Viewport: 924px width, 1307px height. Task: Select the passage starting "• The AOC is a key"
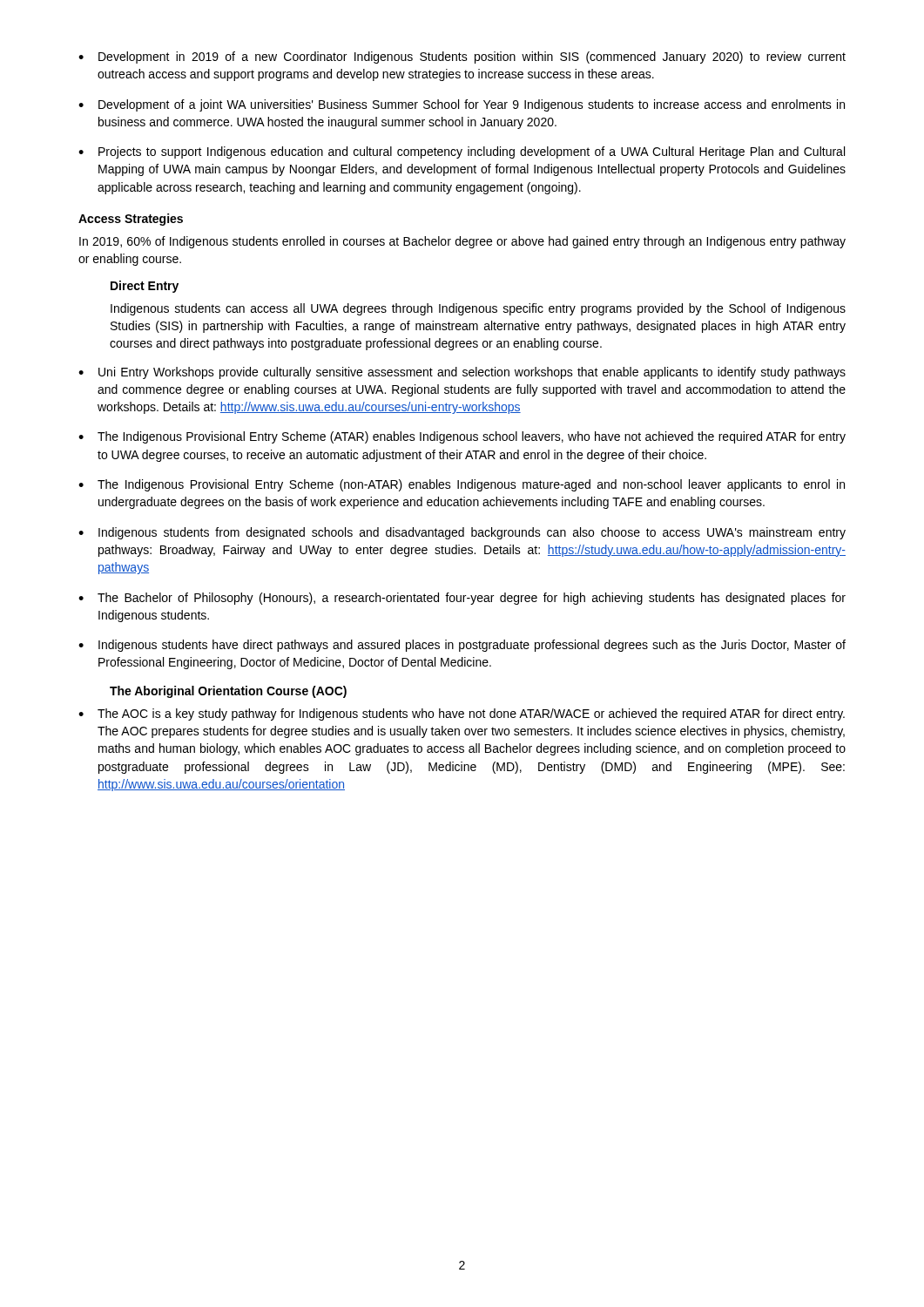click(x=462, y=749)
